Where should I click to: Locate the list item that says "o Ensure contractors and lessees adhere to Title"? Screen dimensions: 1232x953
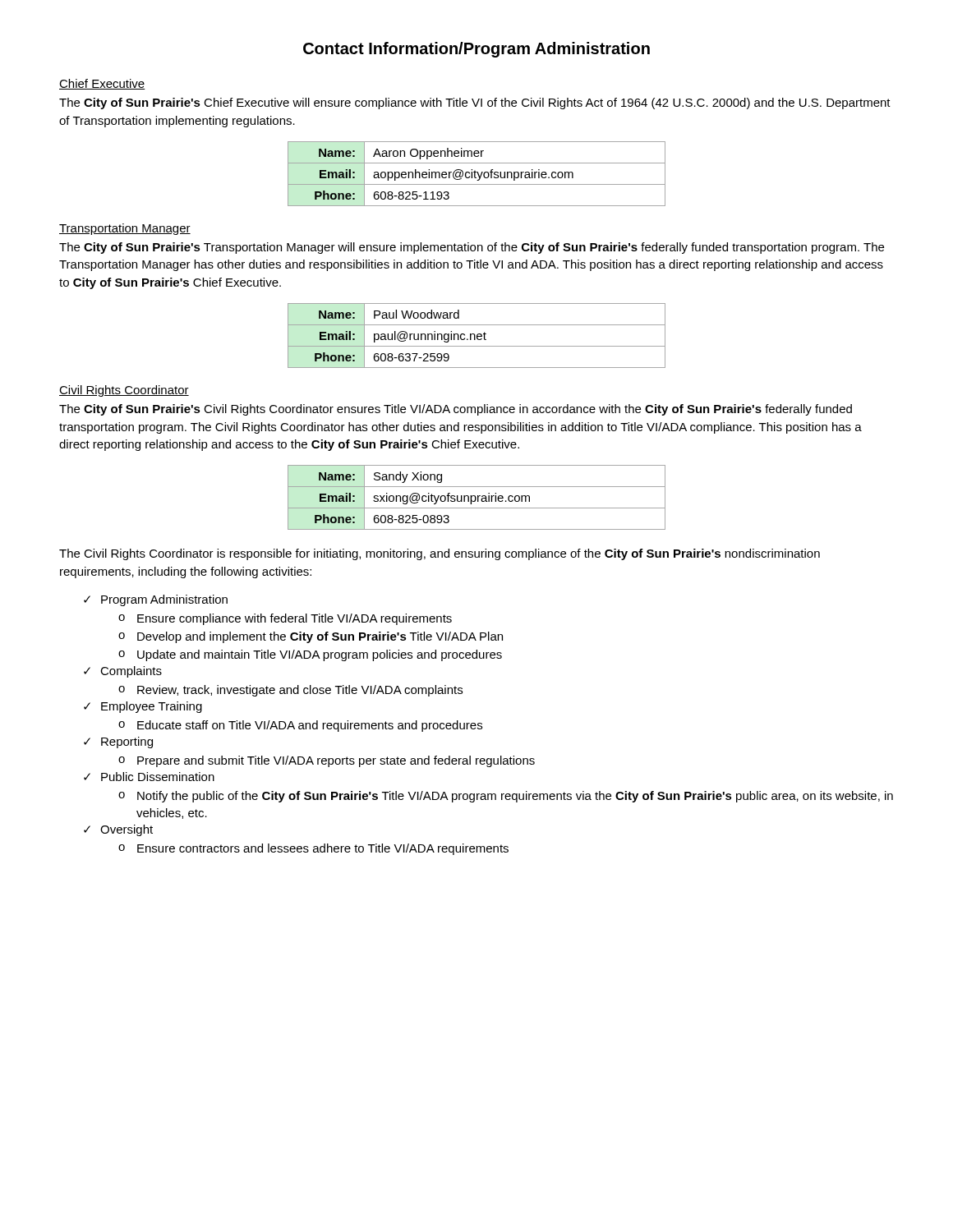[476, 848]
